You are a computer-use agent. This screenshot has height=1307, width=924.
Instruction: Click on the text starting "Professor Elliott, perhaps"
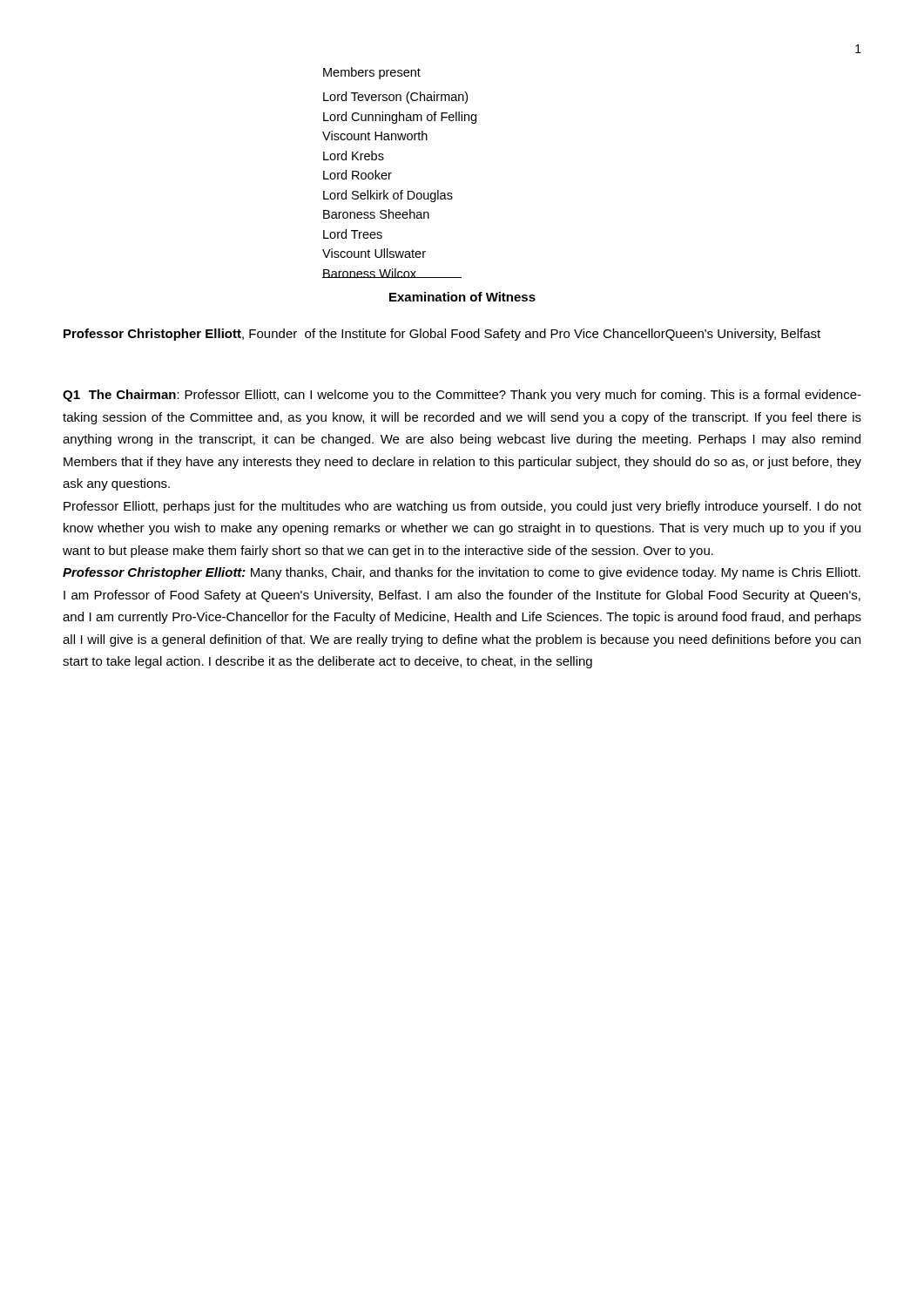click(x=462, y=528)
